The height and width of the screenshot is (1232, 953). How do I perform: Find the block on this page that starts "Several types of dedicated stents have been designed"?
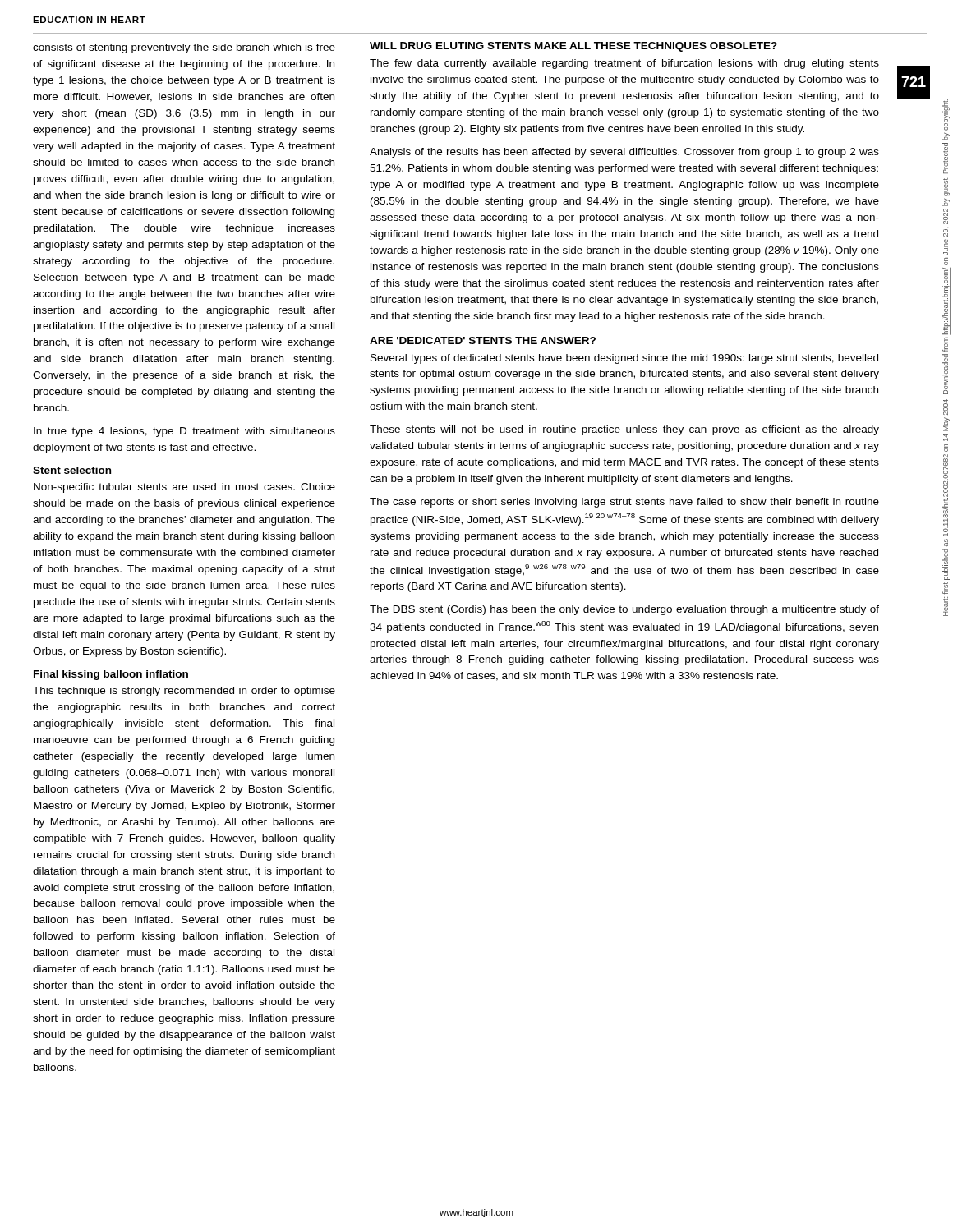[624, 517]
